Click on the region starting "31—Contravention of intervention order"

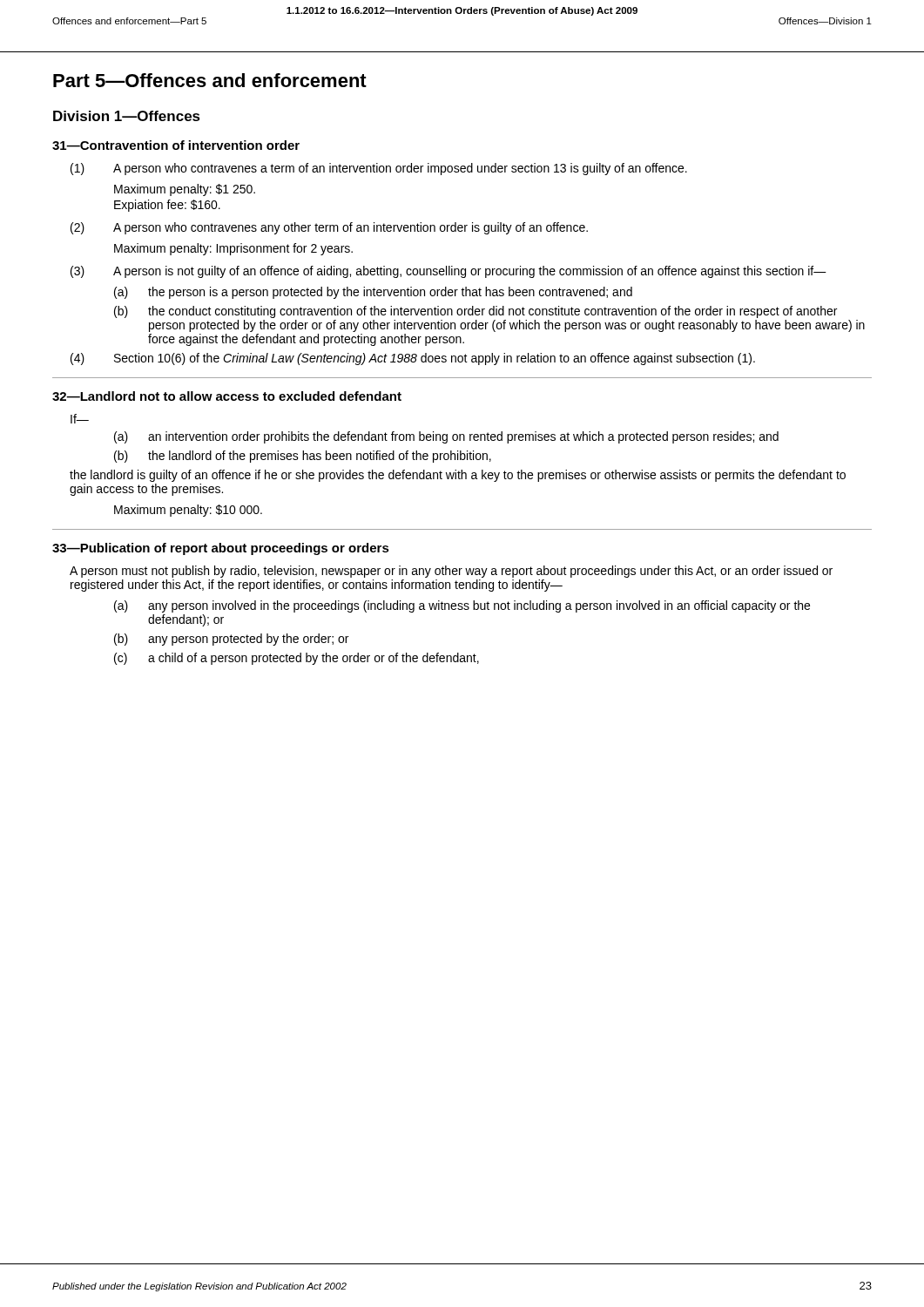point(176,145)
